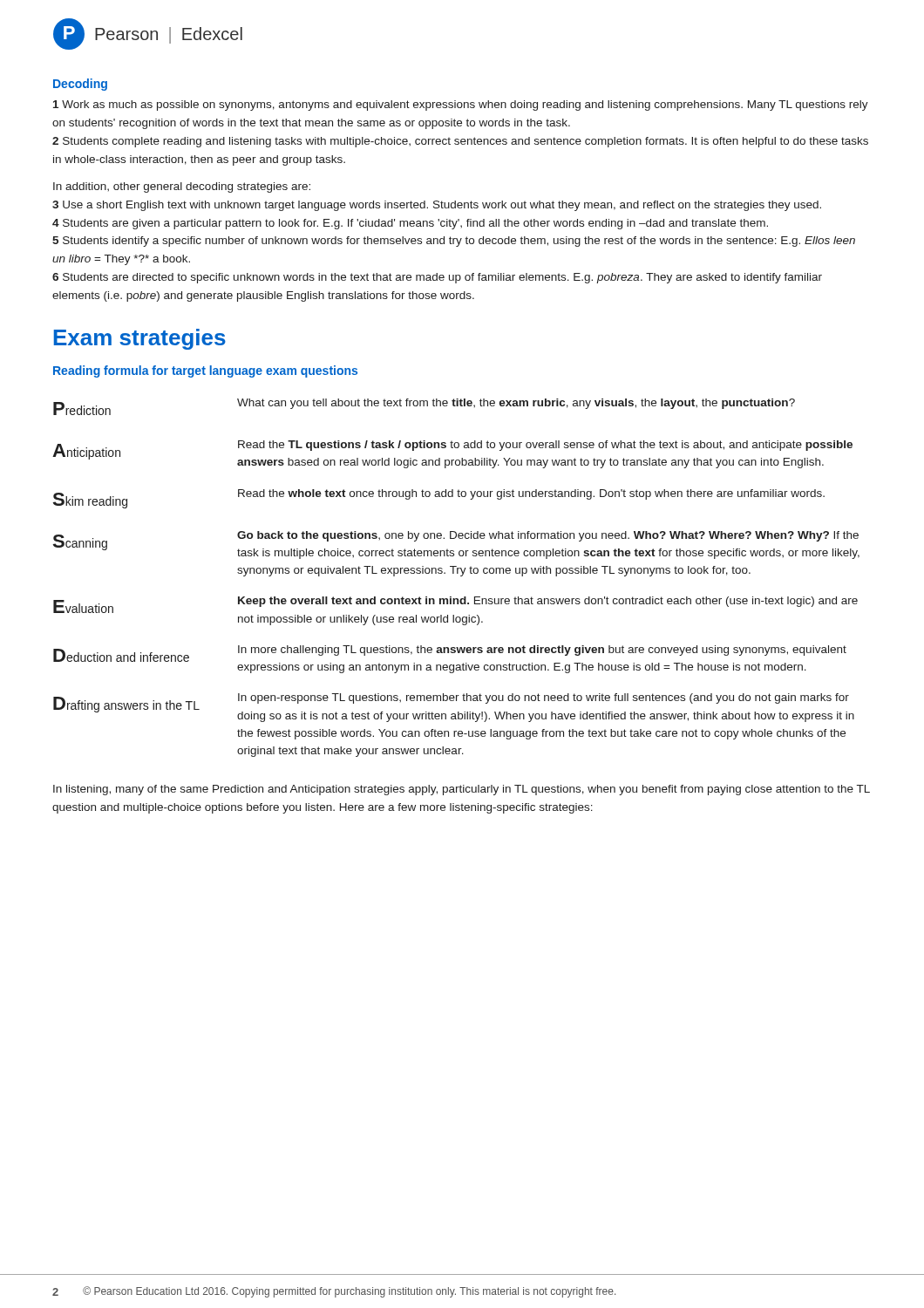924x1308 pixels.
Task: Locate a table
Action: tap(462, 579)
